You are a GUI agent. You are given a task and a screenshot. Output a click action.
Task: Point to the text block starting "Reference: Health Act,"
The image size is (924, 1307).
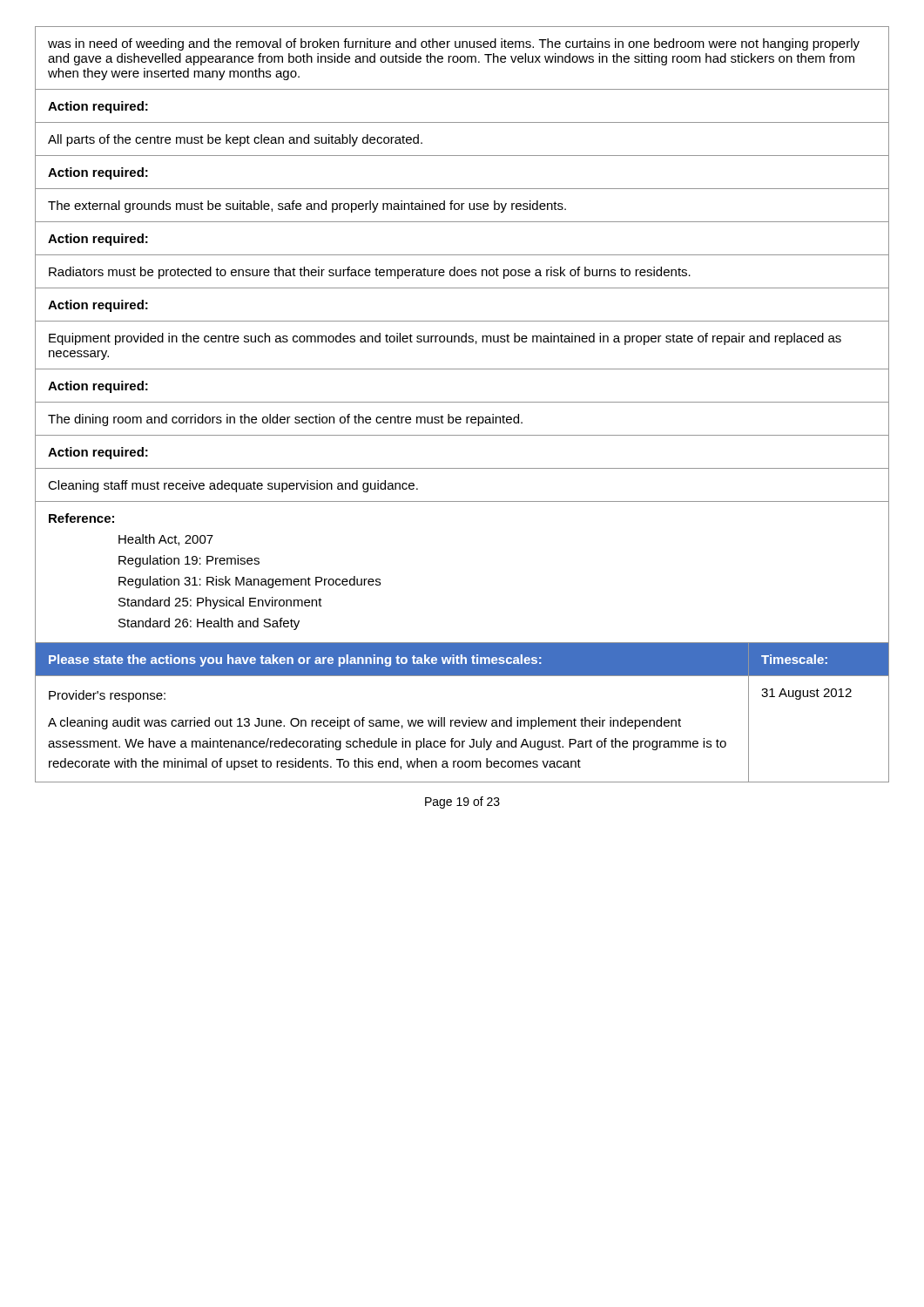(81, 518)
